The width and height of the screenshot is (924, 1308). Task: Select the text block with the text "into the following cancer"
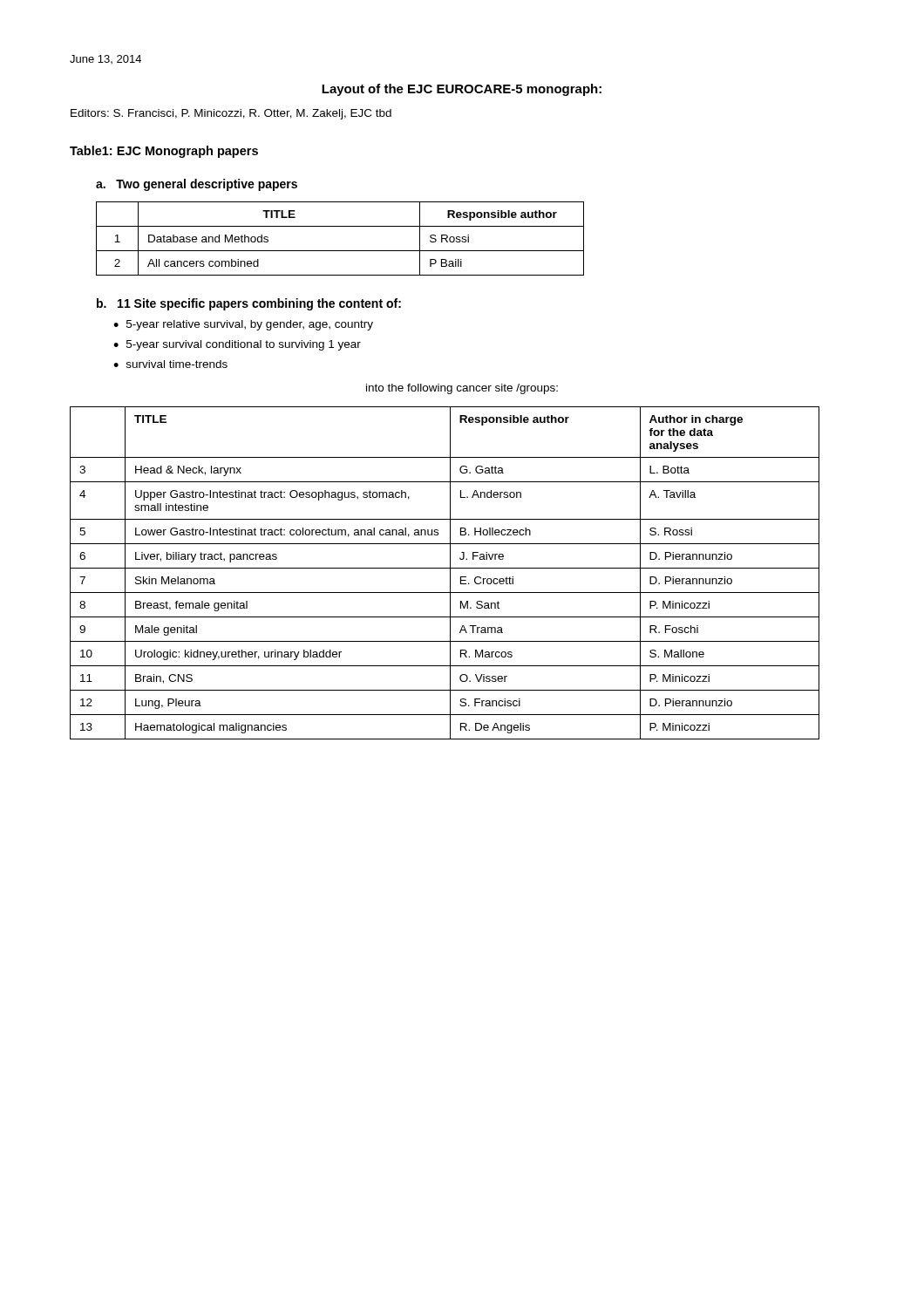pyautogui.click(x=462, y=388)
